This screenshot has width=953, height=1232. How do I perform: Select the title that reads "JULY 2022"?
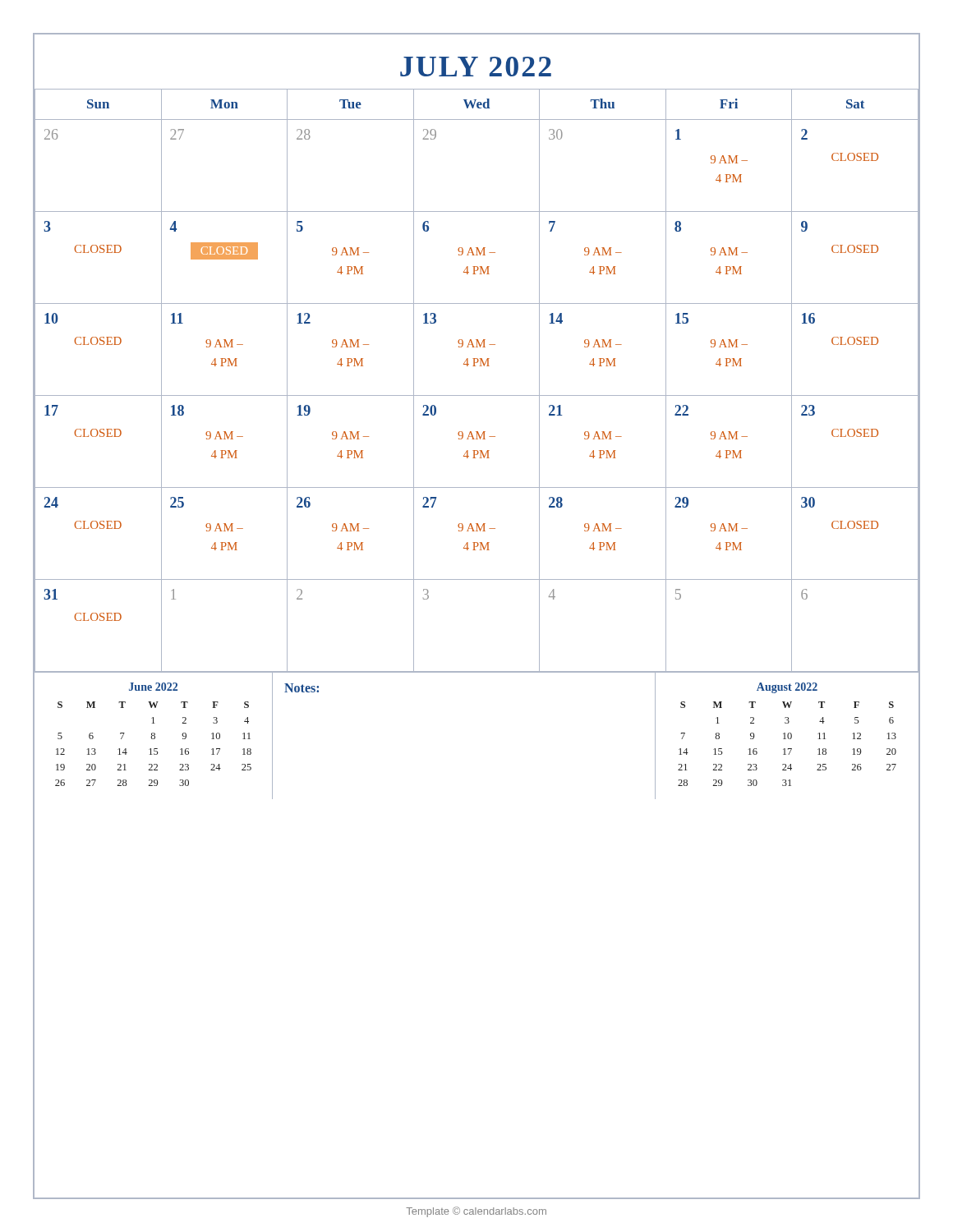[476, 67]
